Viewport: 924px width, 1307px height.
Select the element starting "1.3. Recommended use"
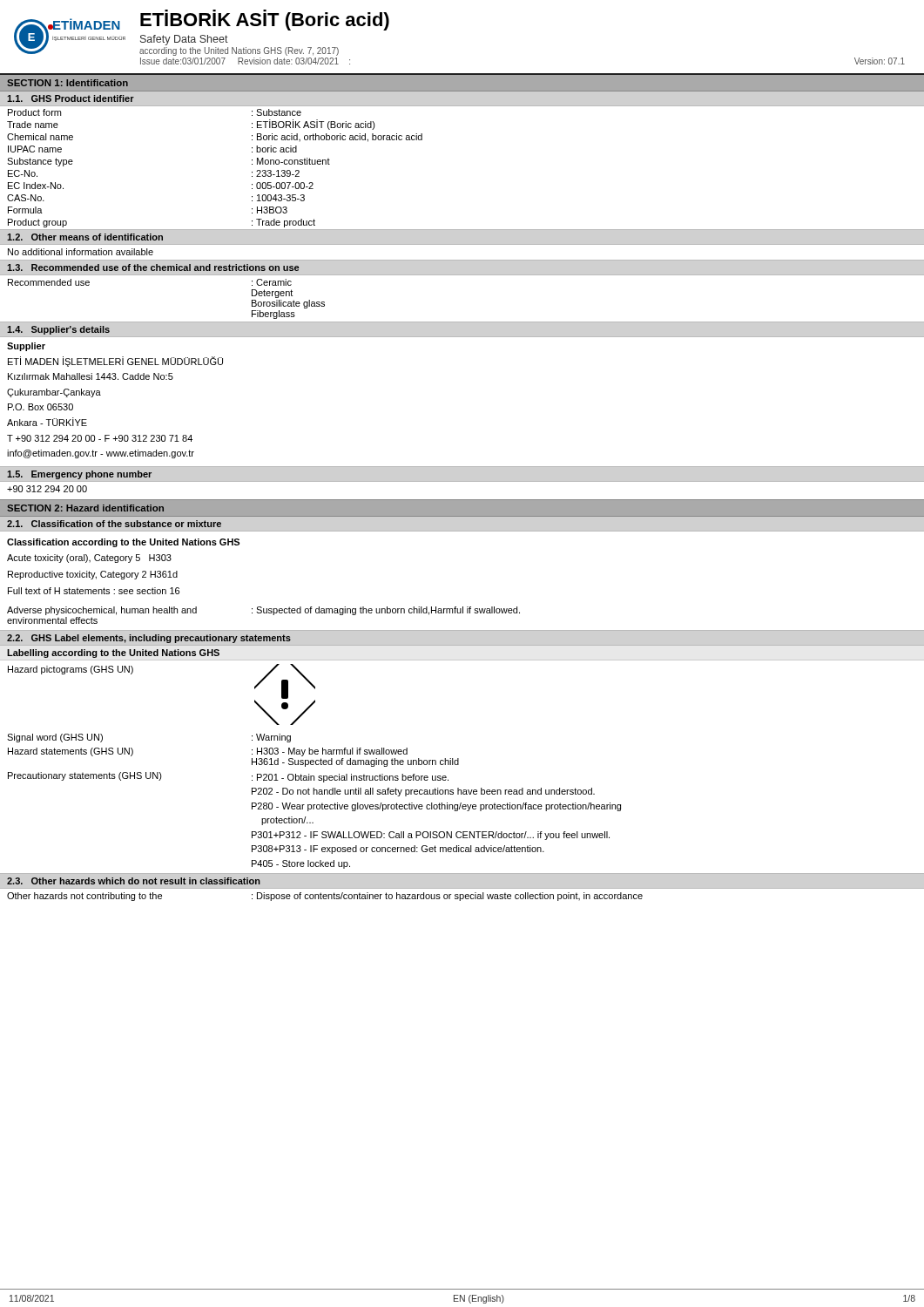[153, 268]
